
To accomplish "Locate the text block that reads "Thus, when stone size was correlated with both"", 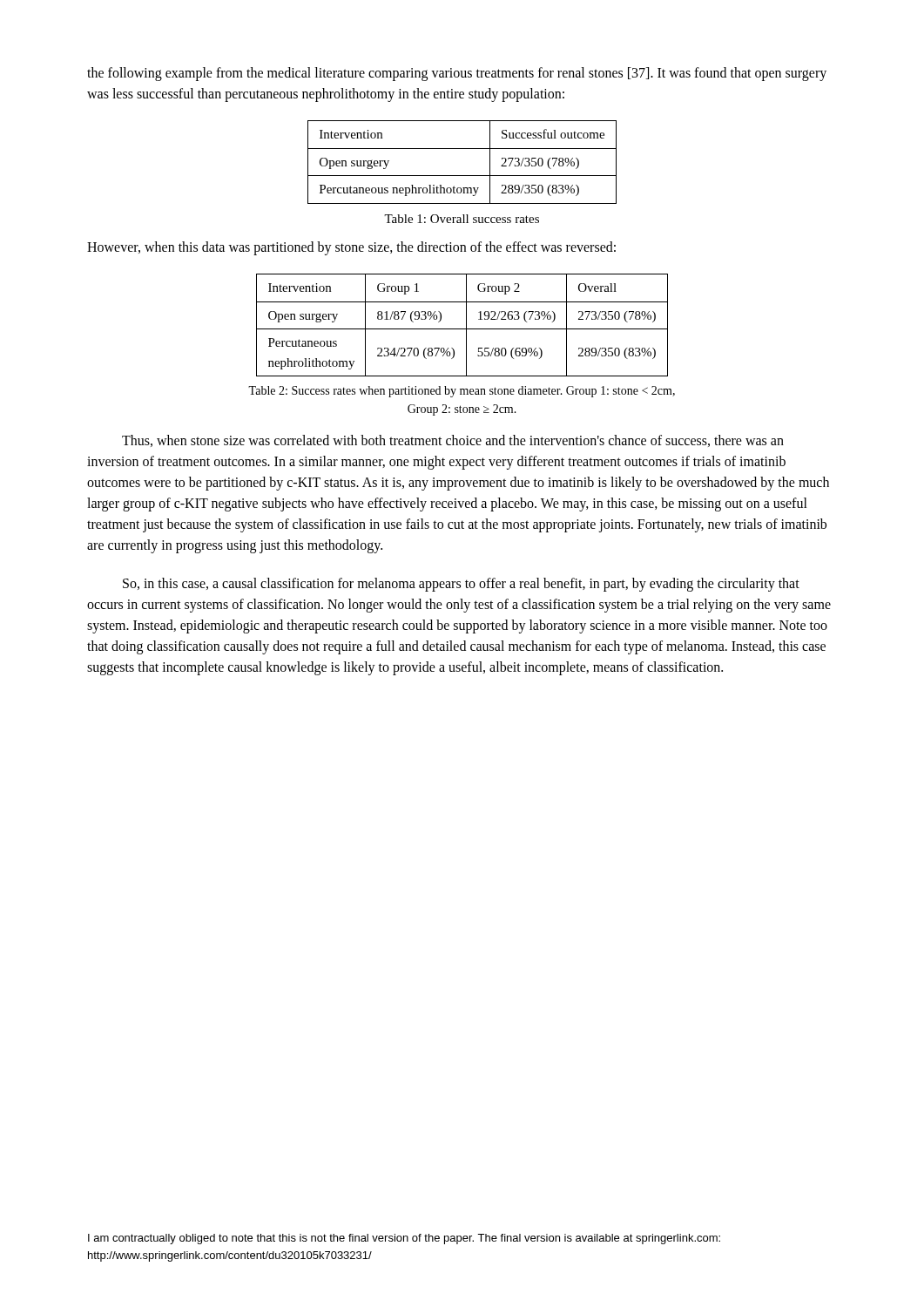I will tap(458, 493).
